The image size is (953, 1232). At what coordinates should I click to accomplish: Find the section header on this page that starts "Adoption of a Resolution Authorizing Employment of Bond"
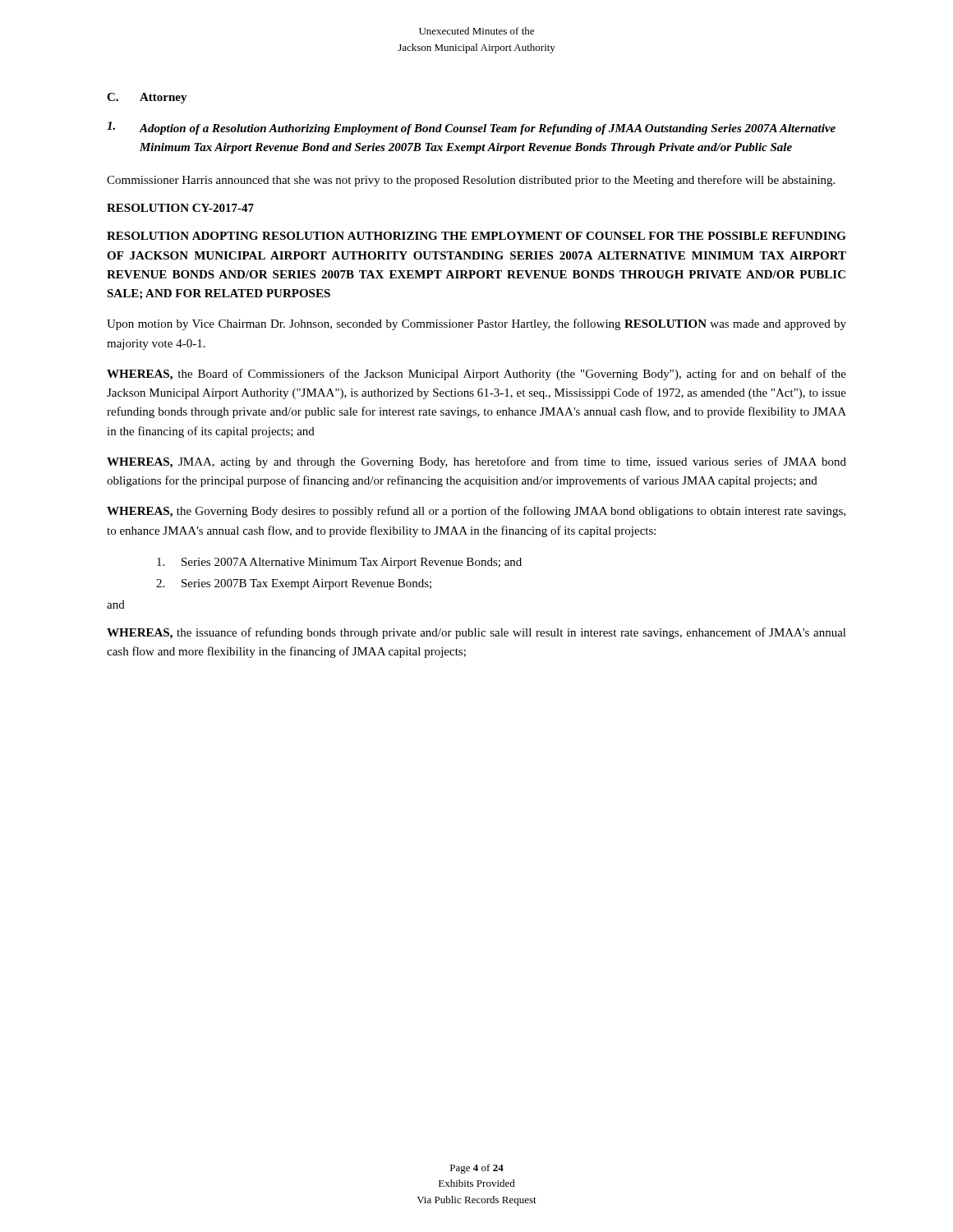coord(488,137)
